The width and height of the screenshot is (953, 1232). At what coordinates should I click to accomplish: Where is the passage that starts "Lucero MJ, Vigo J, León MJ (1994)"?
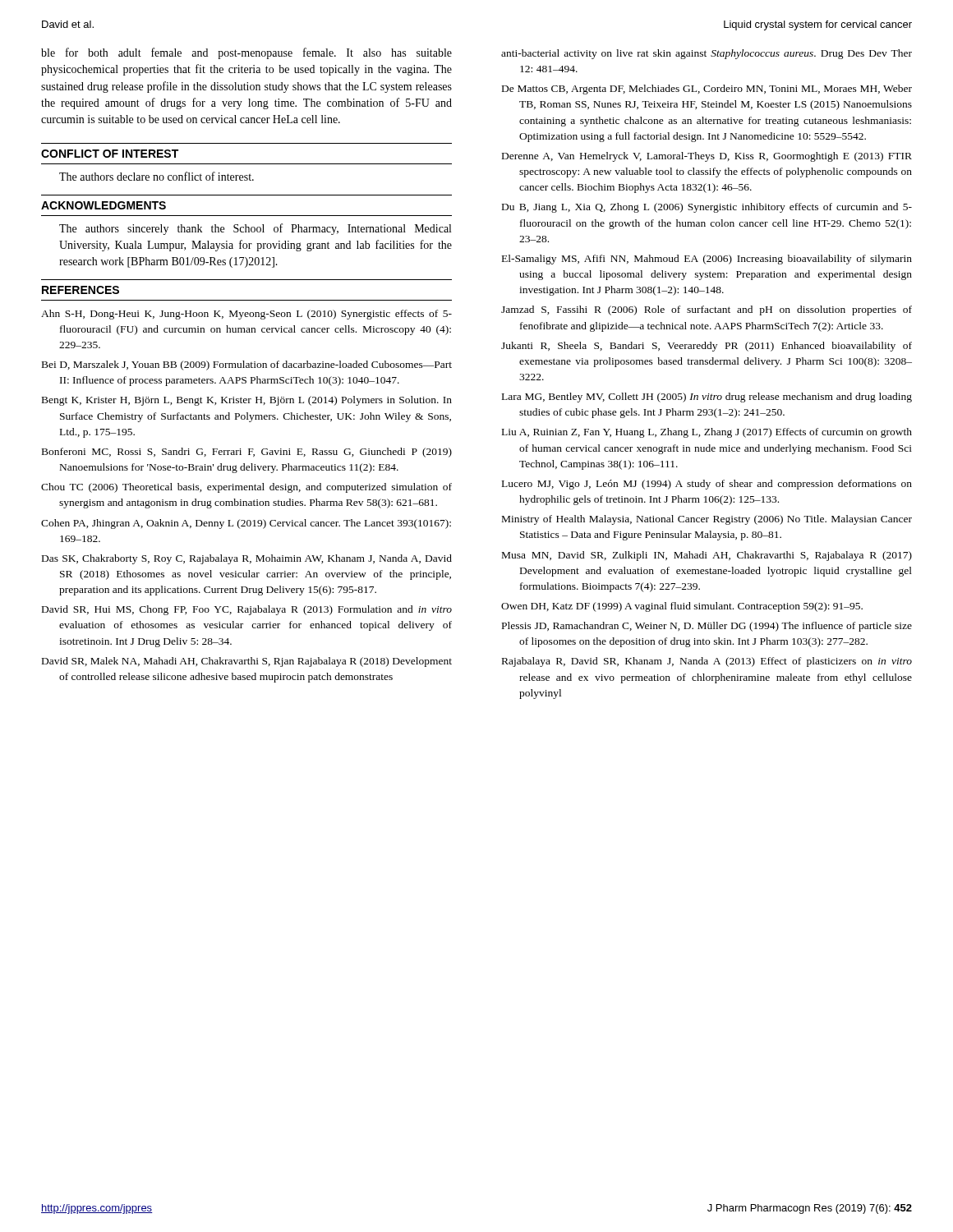pos(707,491)
